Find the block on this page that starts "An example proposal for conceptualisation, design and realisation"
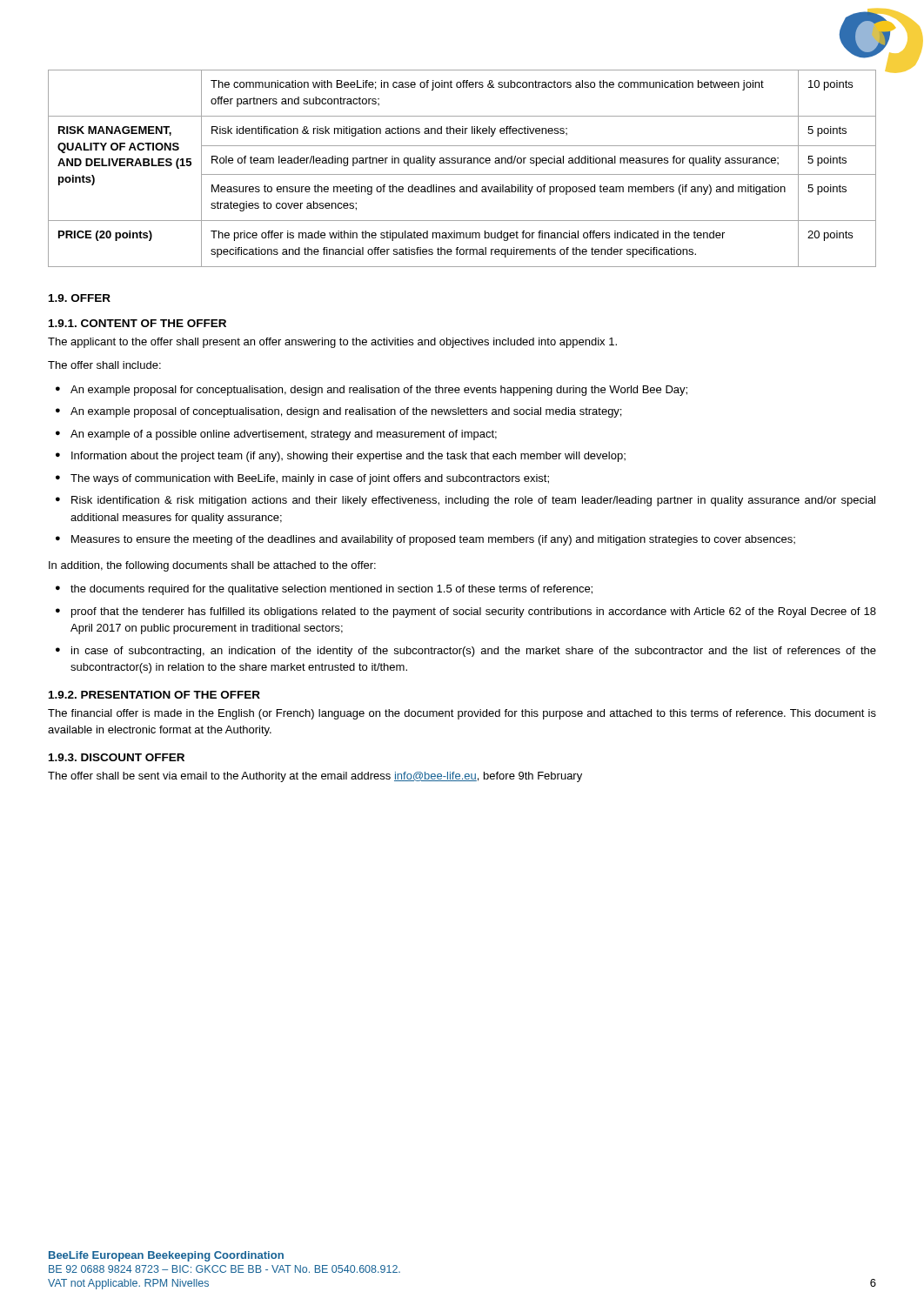Image resolution: width=924 pixels, height=1305 pixels. [x=379, y=389]
